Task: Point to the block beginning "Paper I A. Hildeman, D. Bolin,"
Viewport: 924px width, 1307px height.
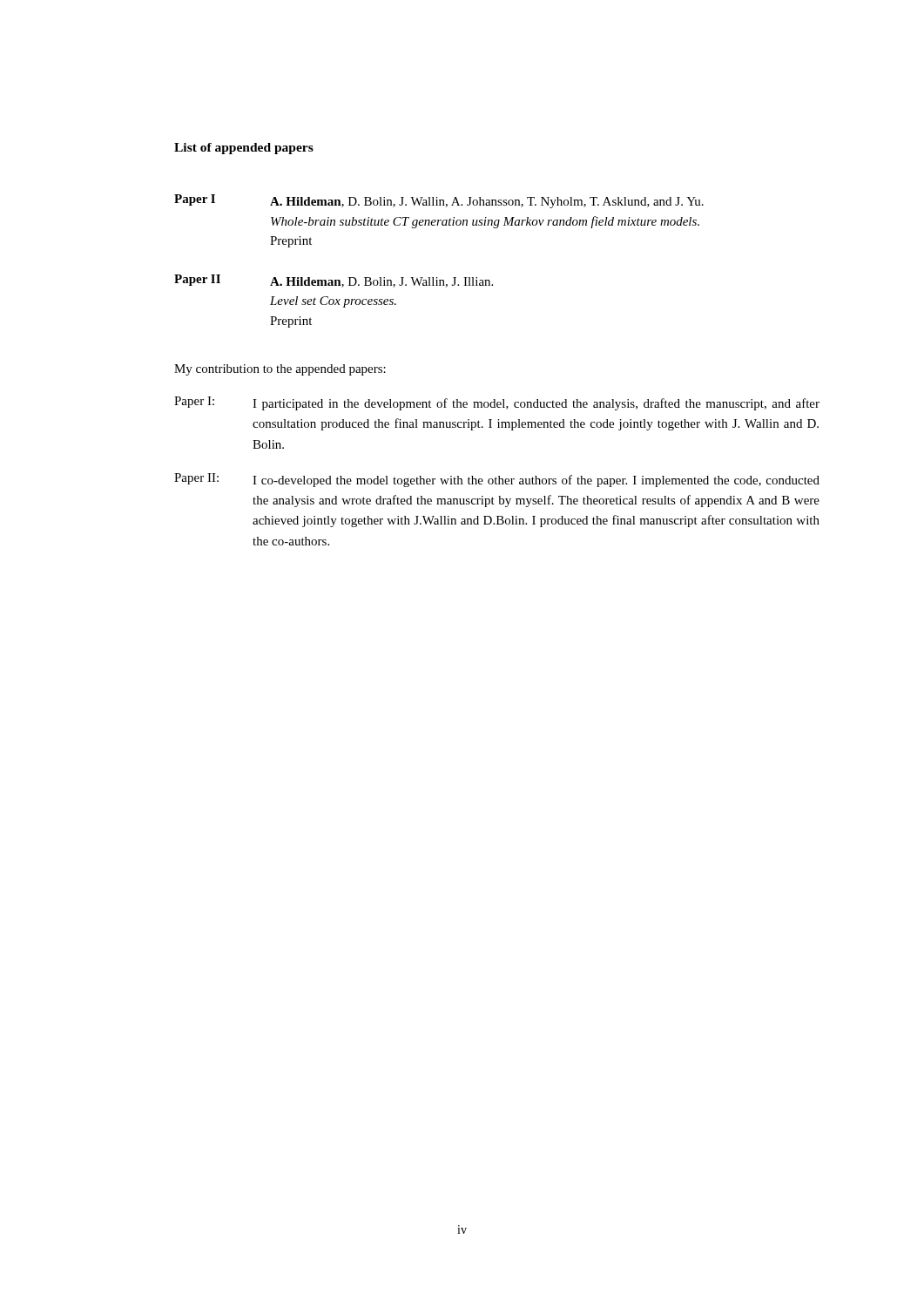Action: pyautogui.click(x=439, y=221)
